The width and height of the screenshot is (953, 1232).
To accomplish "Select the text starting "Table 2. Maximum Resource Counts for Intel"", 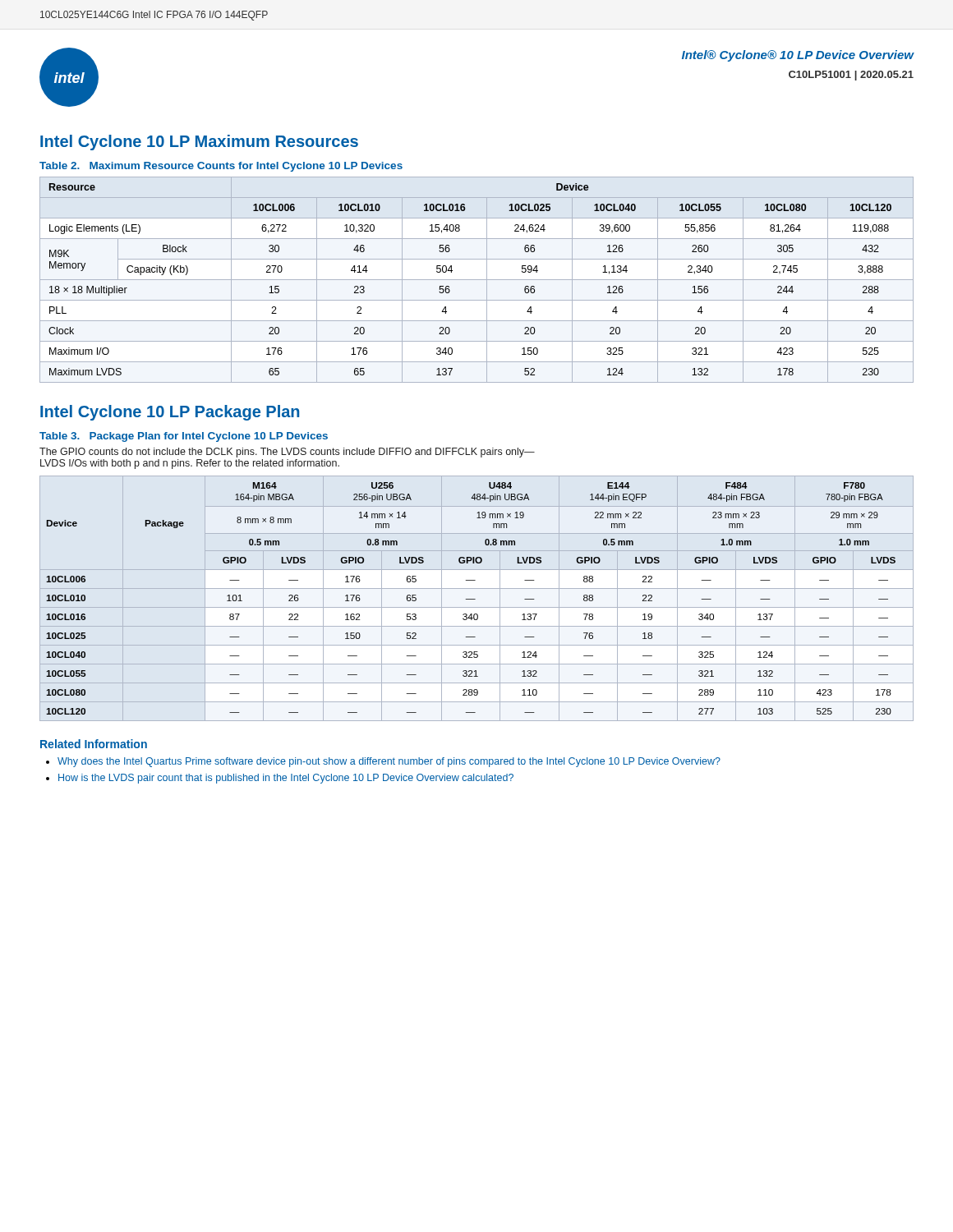I will tap(221, 165).
